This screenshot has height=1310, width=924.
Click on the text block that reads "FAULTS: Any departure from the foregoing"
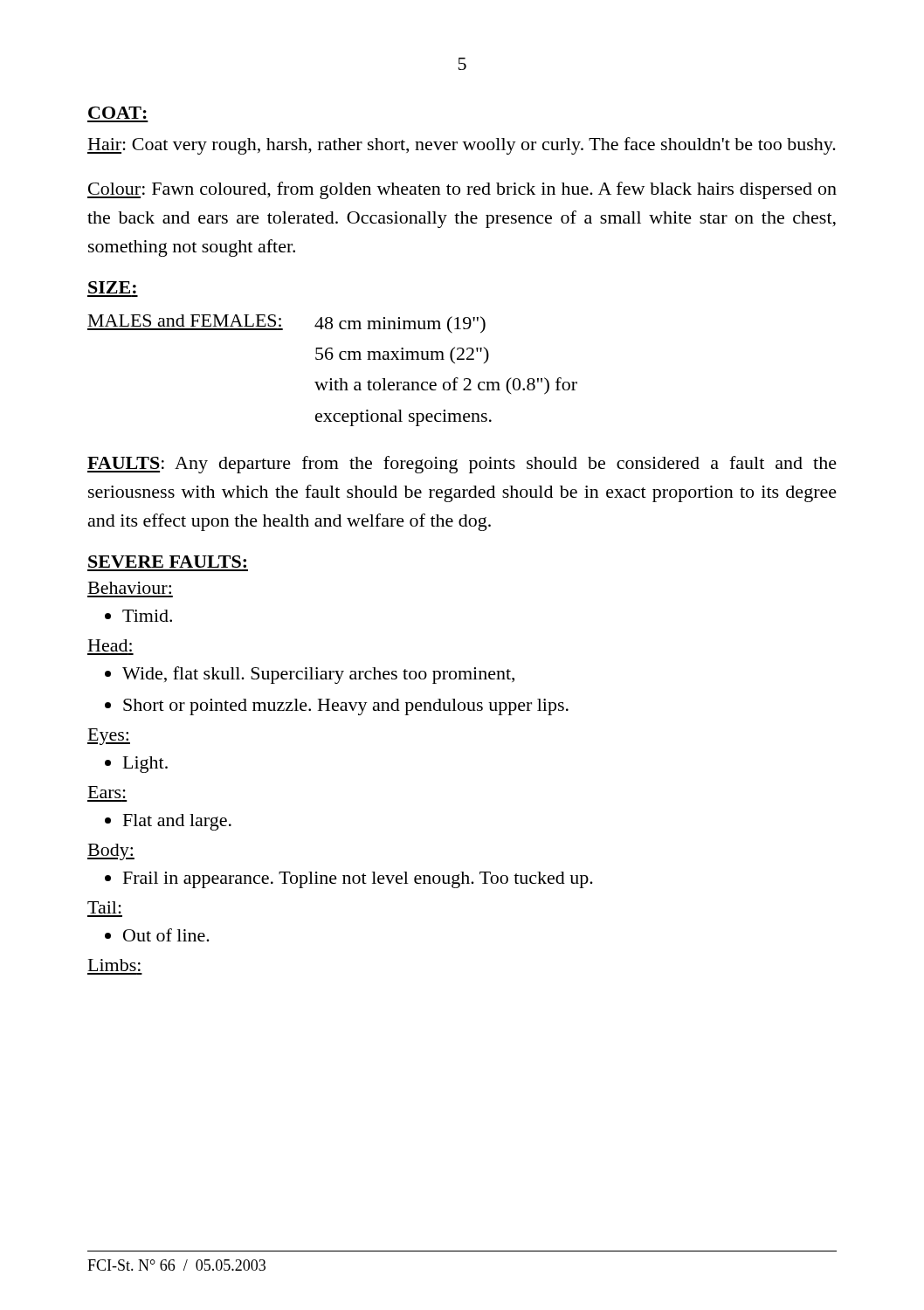[462, 491]
